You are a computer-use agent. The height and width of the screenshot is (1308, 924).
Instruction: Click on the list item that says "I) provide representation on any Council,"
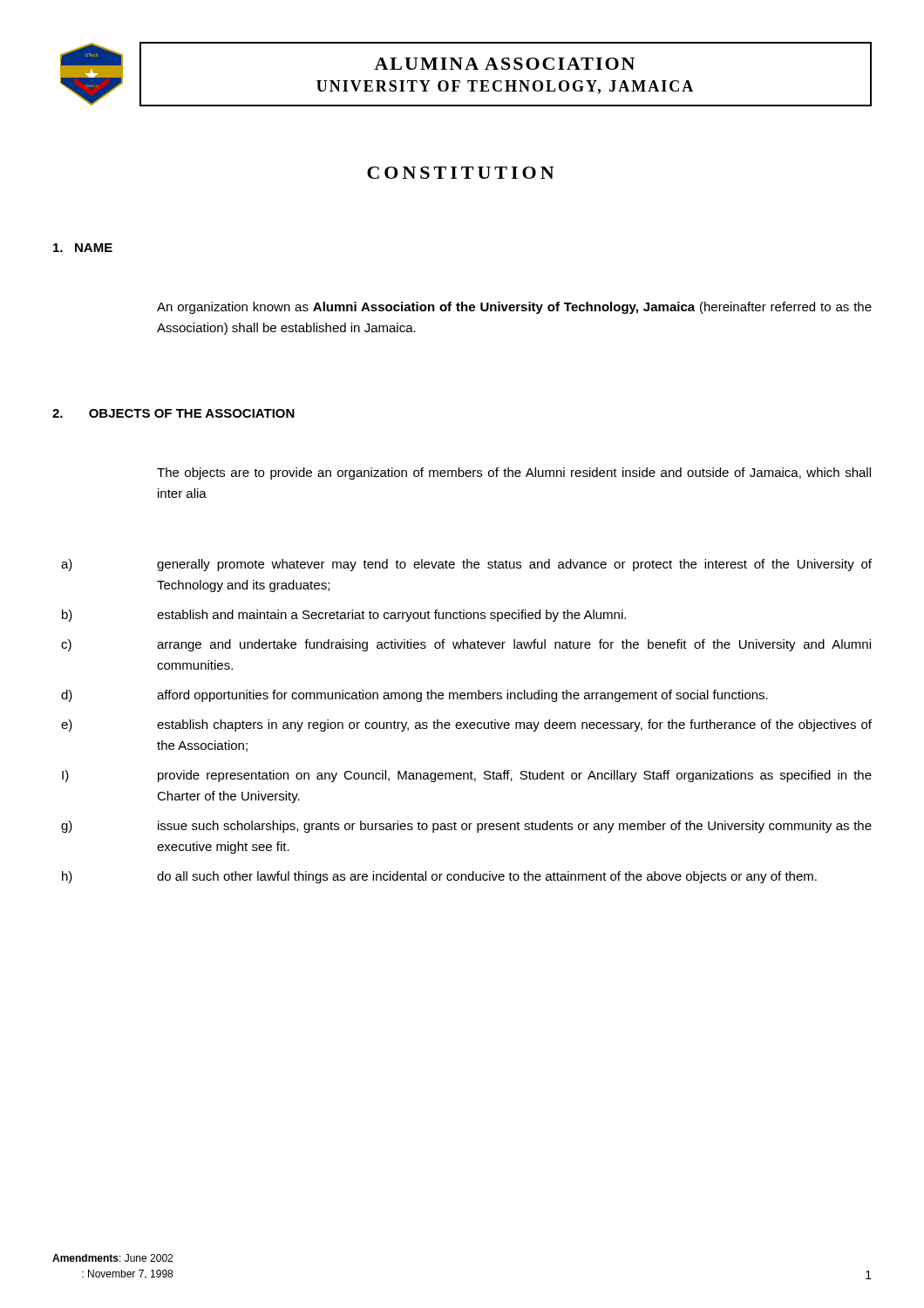point(462,786)
